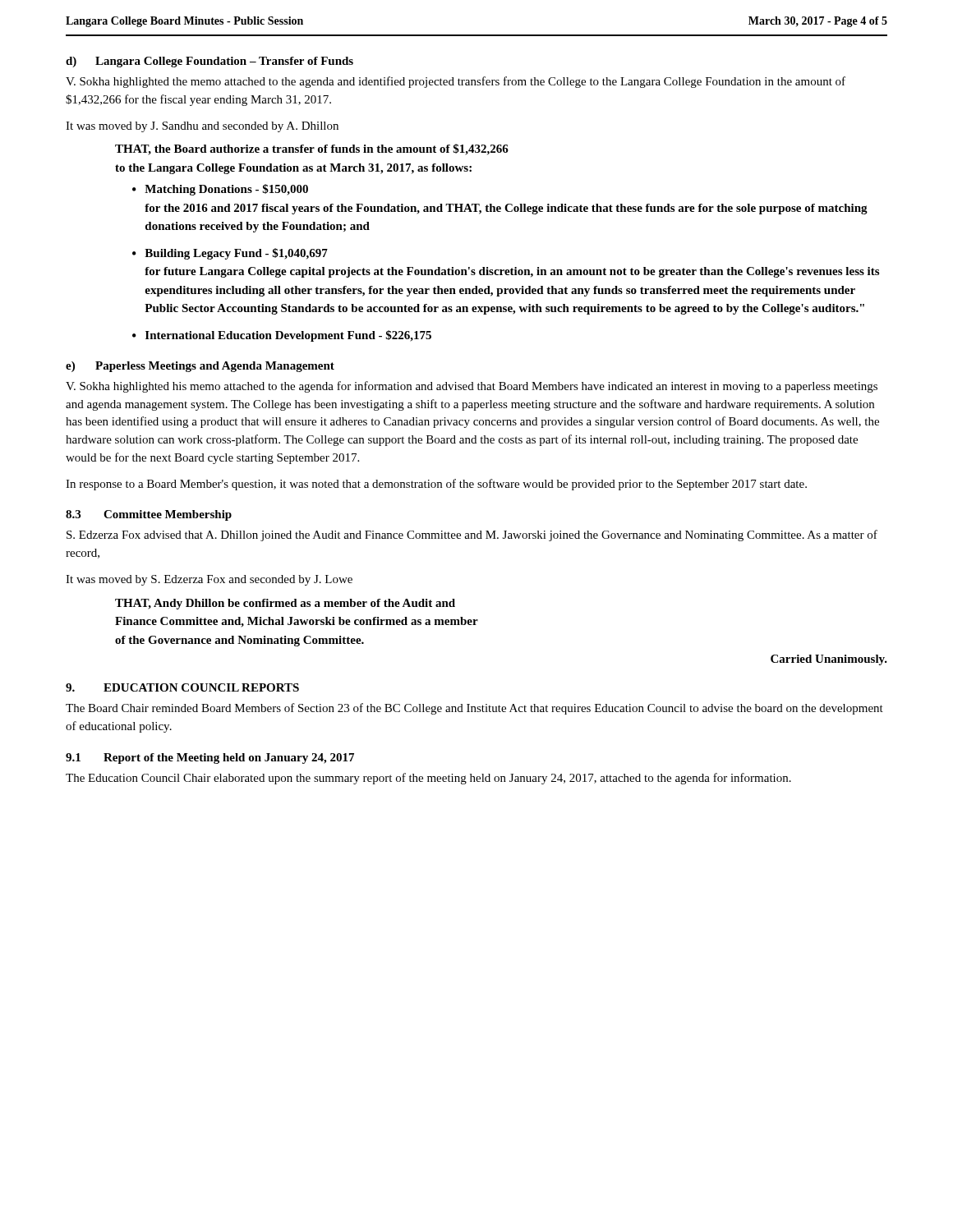Point to the element starting "8.3Committee Membership"
Screen dimensions: 1232x953
(149, 515)
